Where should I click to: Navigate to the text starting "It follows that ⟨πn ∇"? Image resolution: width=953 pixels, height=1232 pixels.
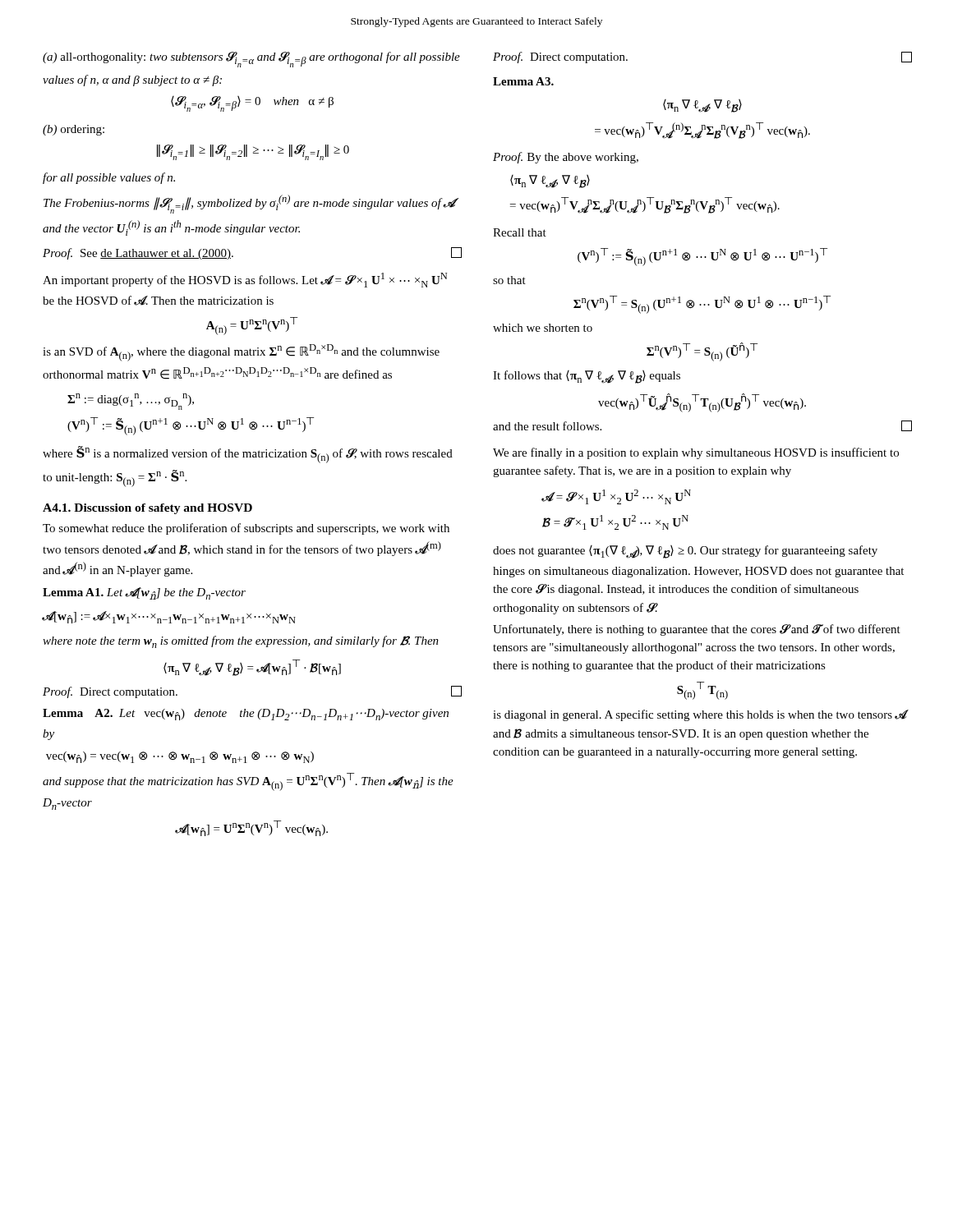(587, 377)
